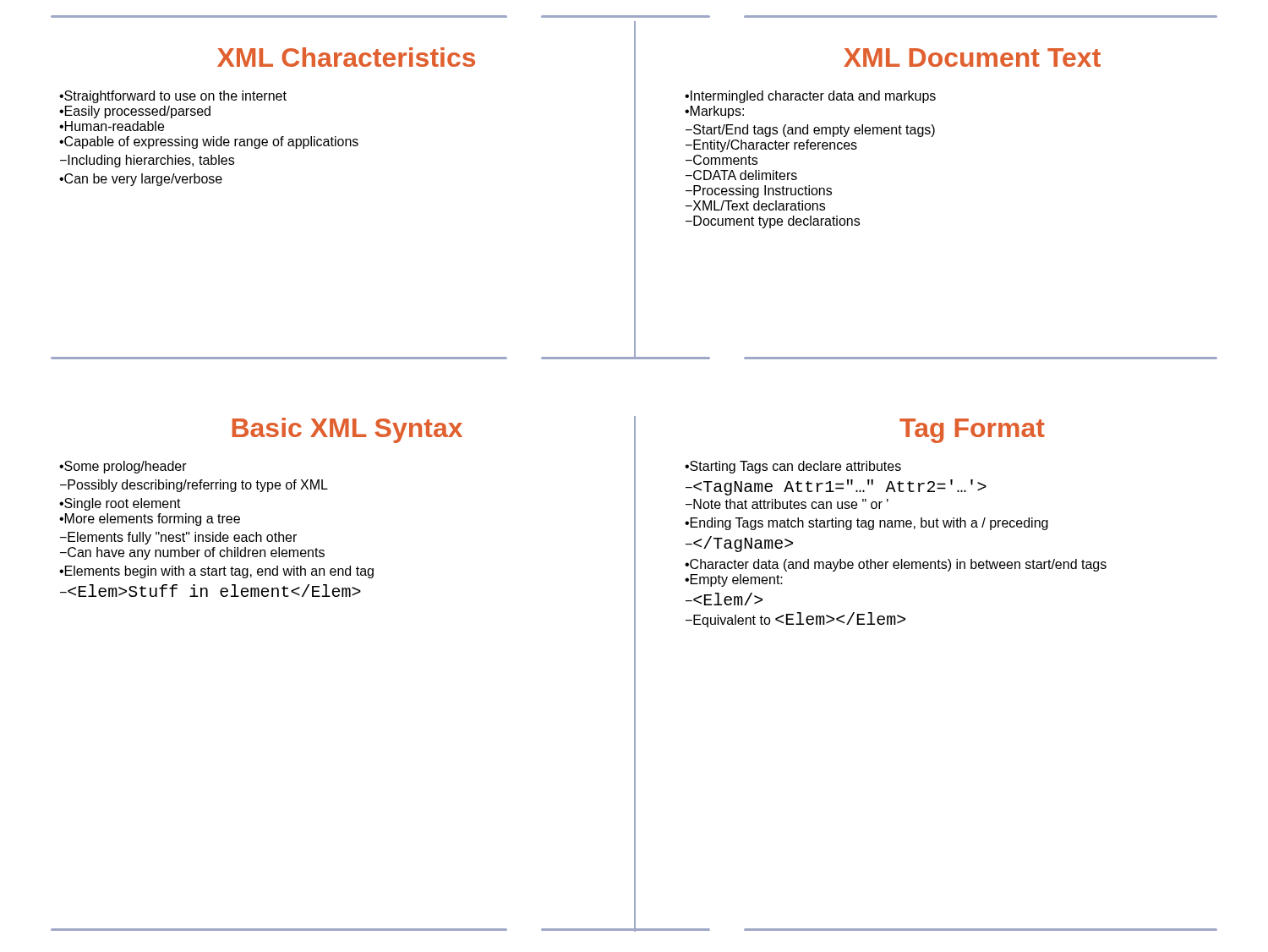The image size is (1268, 952).
Task: Find "•Capable of expressing wide range of applications" on this page
Action: coord(347,142)
